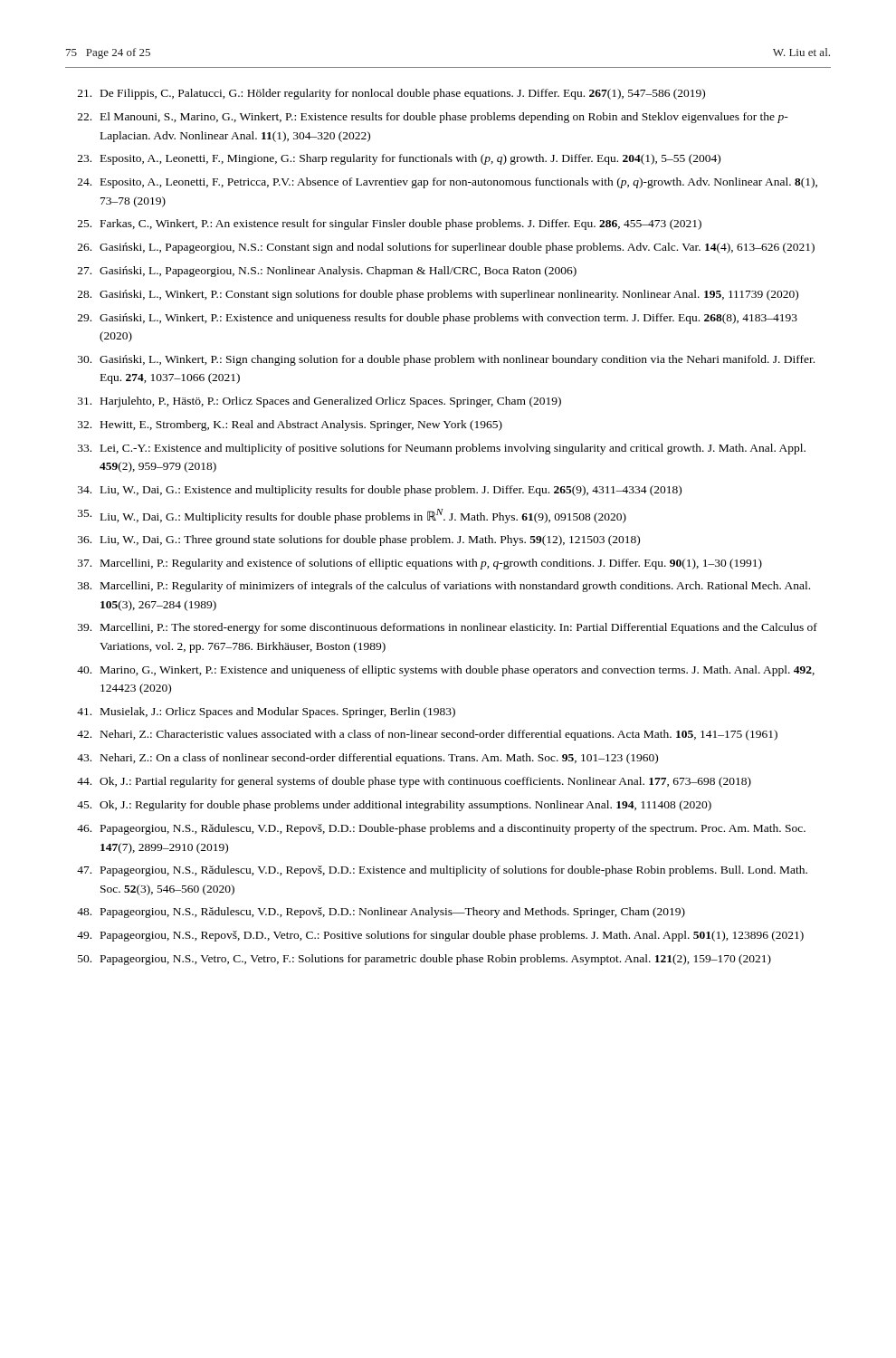Select the element starting "34. Liu, W., Dai, G.: Existence and"
Image resolution: width=896 pixels, height=1358 pixels.
tap(448, 490)
